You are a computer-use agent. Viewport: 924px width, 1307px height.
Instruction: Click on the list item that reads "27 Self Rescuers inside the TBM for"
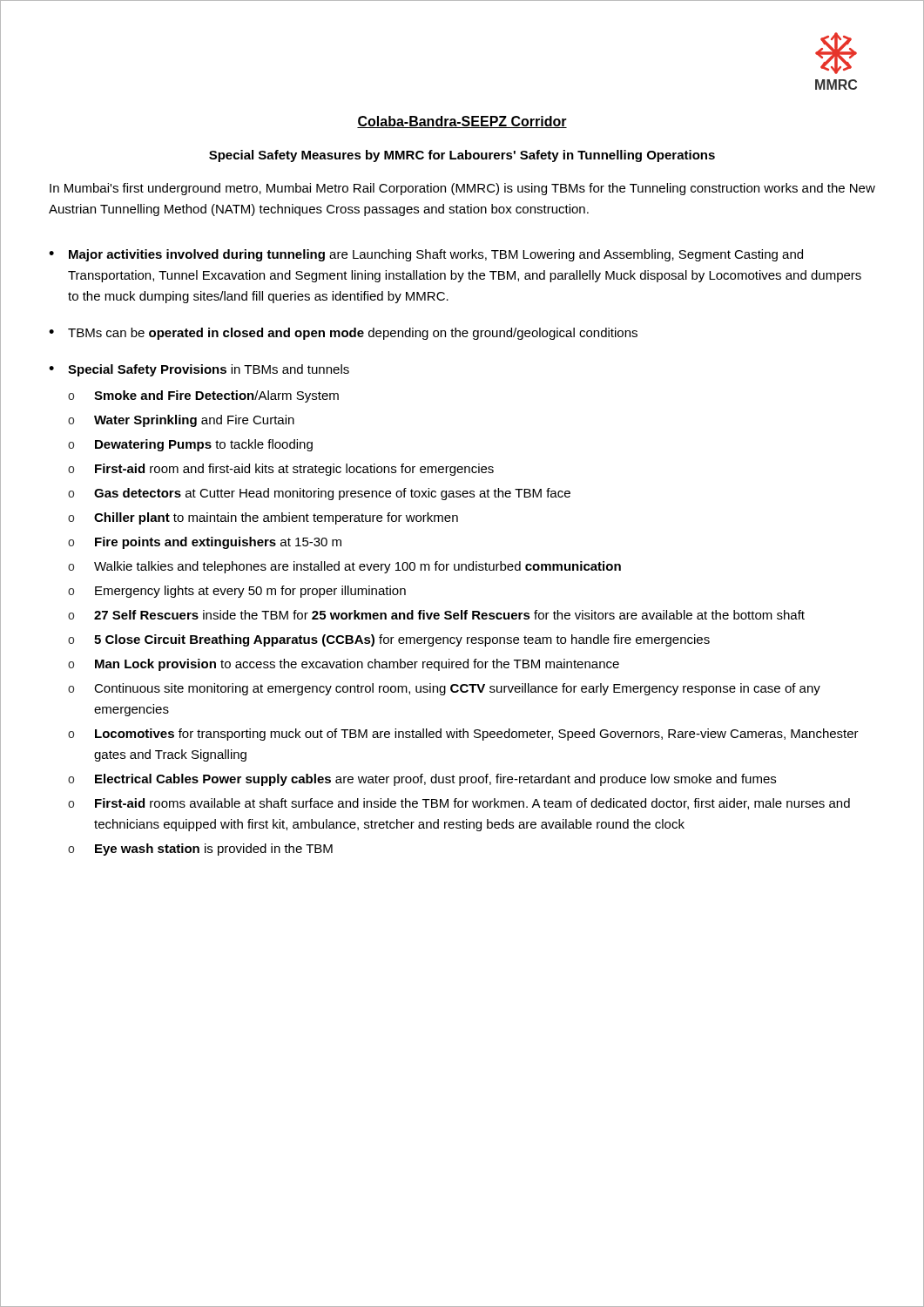coord(449,615)
